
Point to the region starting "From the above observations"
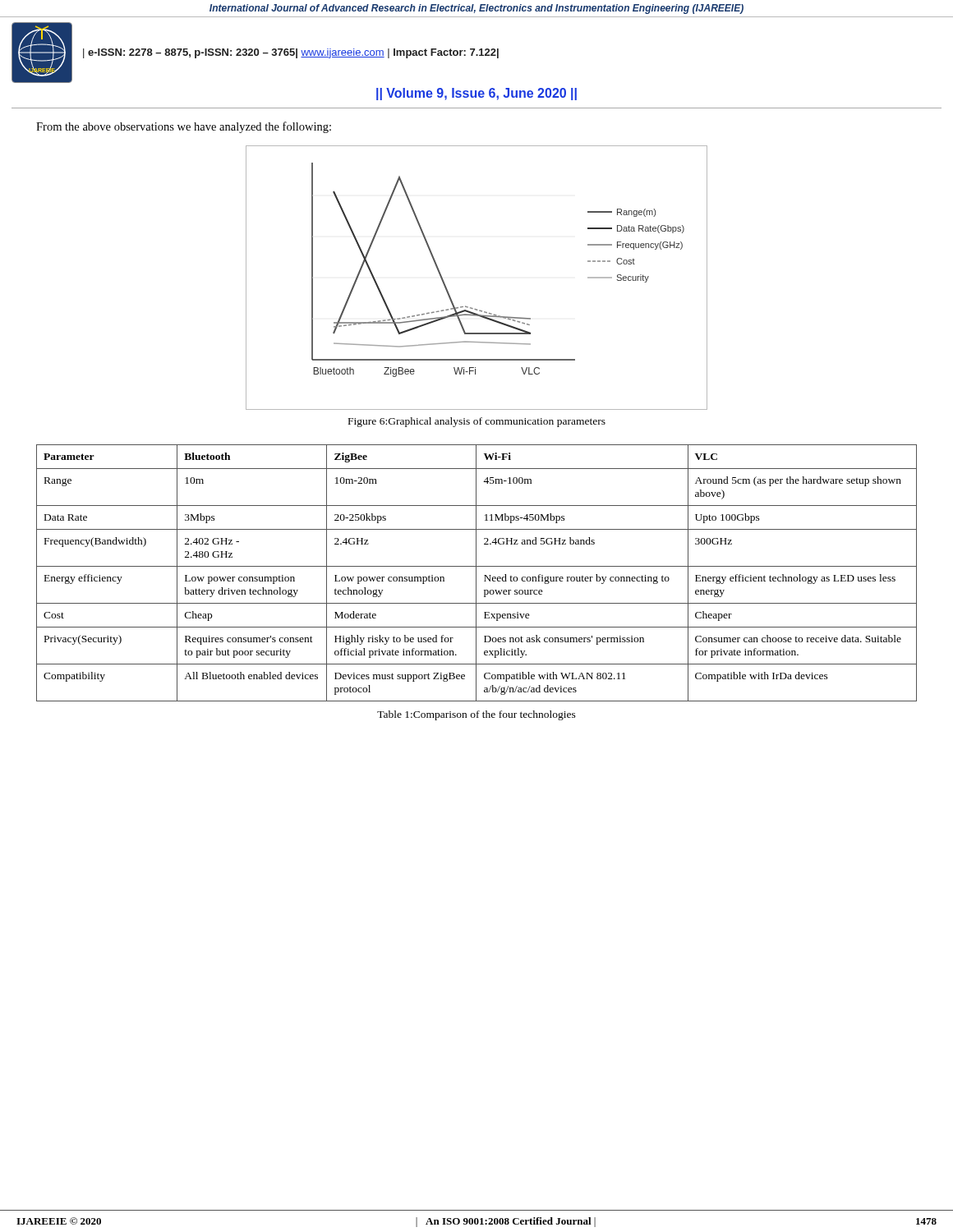[x=184, y=126]
